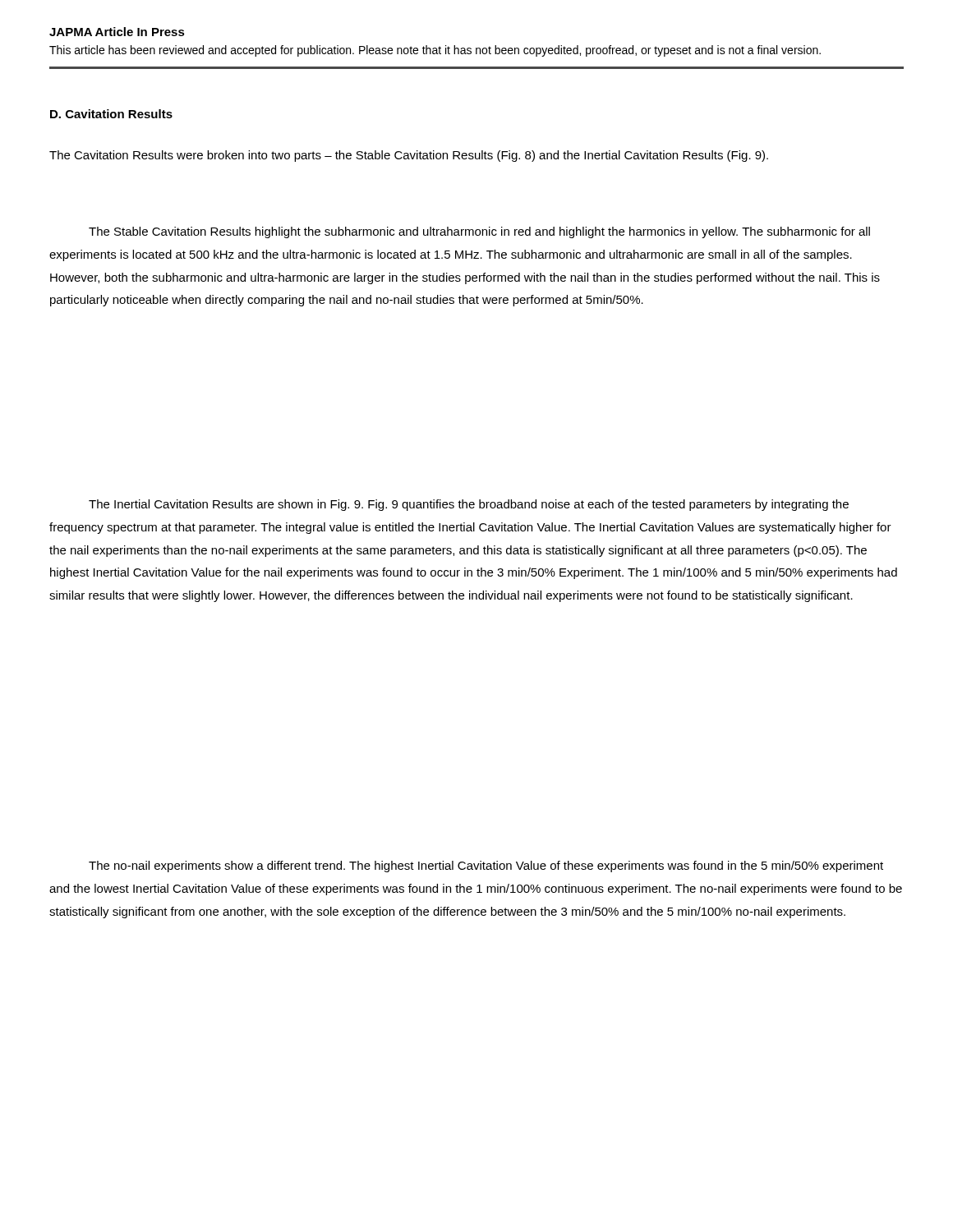Viewport: 953px width, 1232px height.
Task: Find the text block with the text "The Stable Cavitation"
Action: coord(465,265)
